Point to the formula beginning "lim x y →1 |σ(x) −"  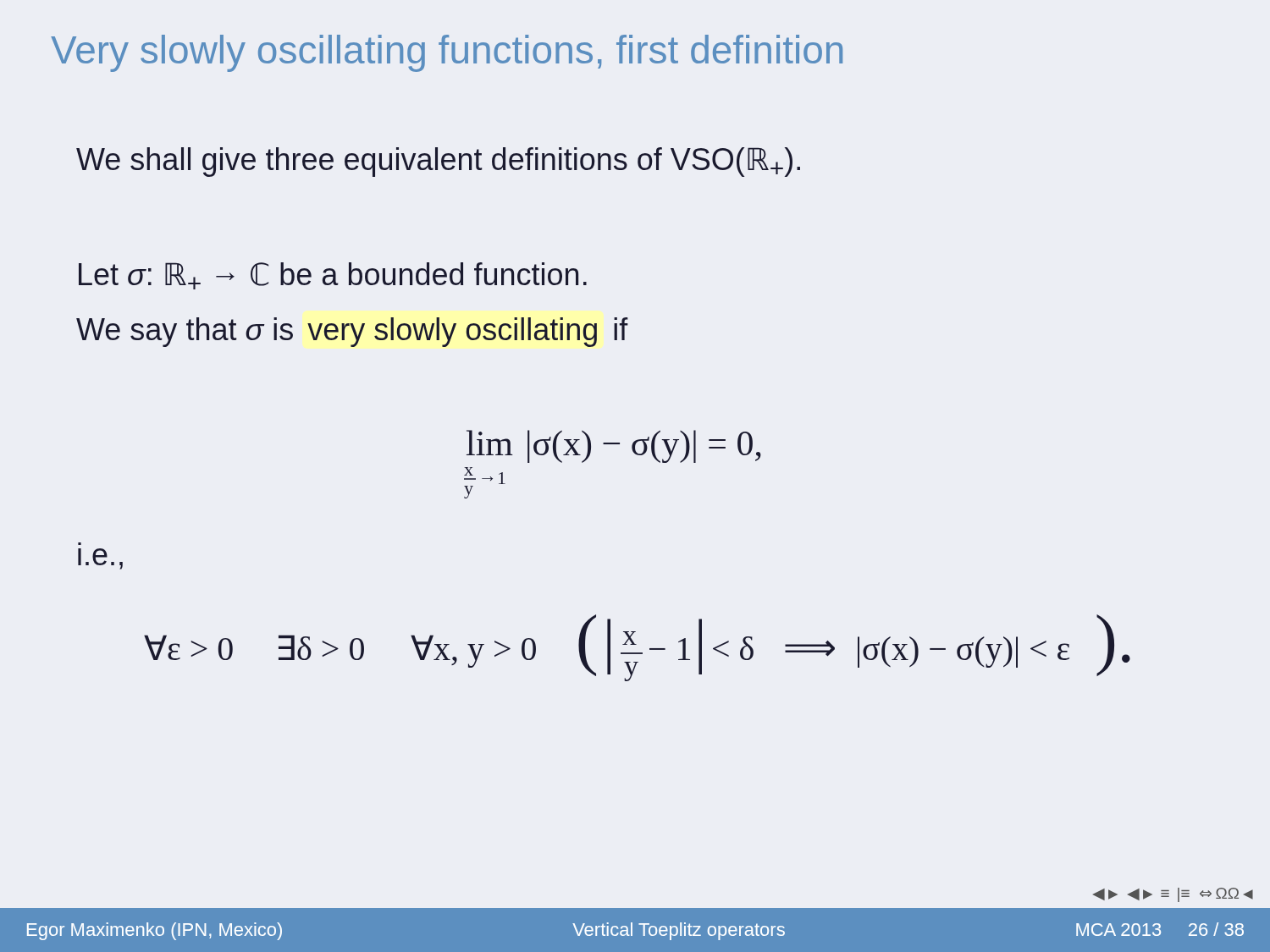coord(635,457)
